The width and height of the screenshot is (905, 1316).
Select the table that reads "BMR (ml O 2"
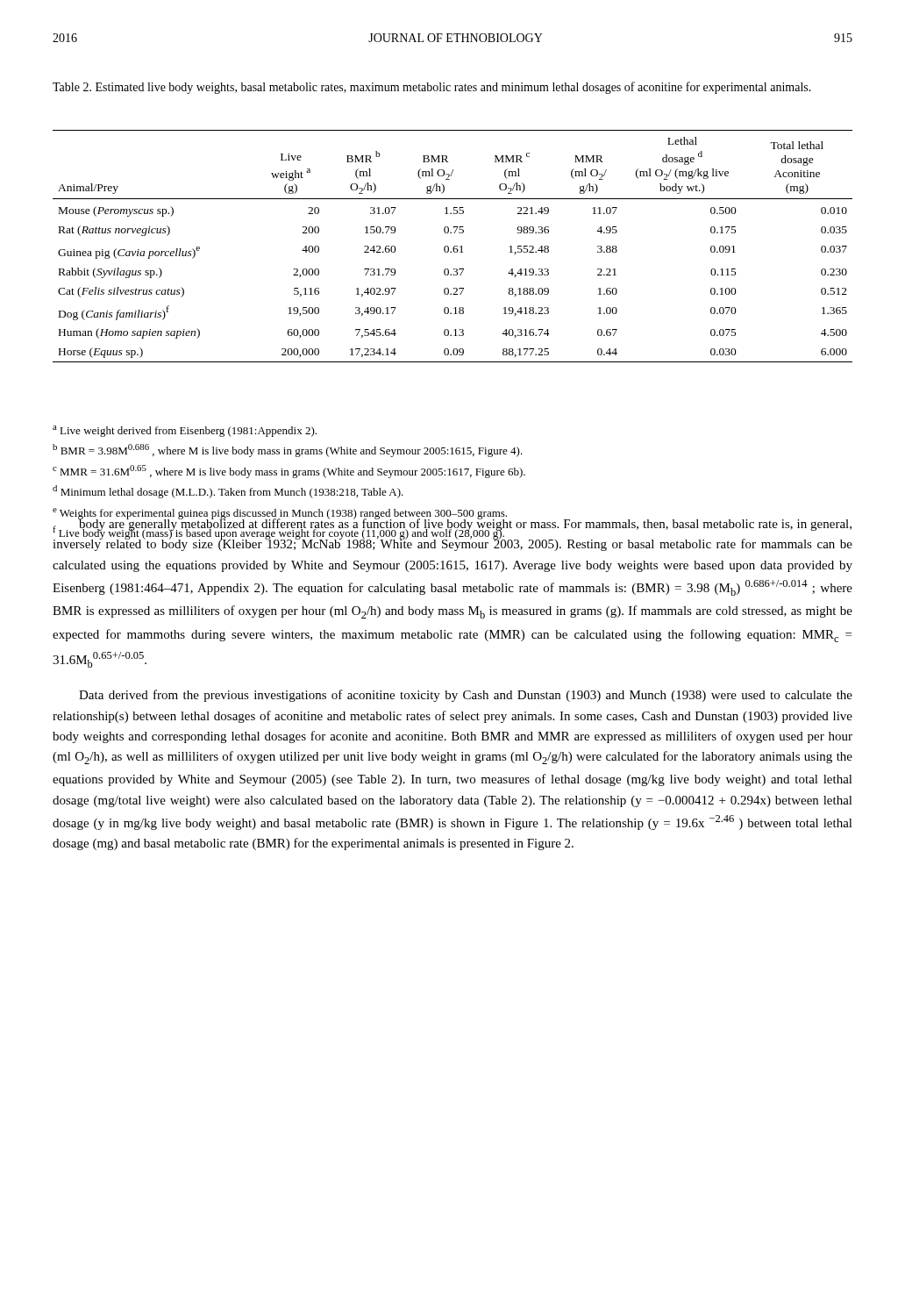(452, 248)
